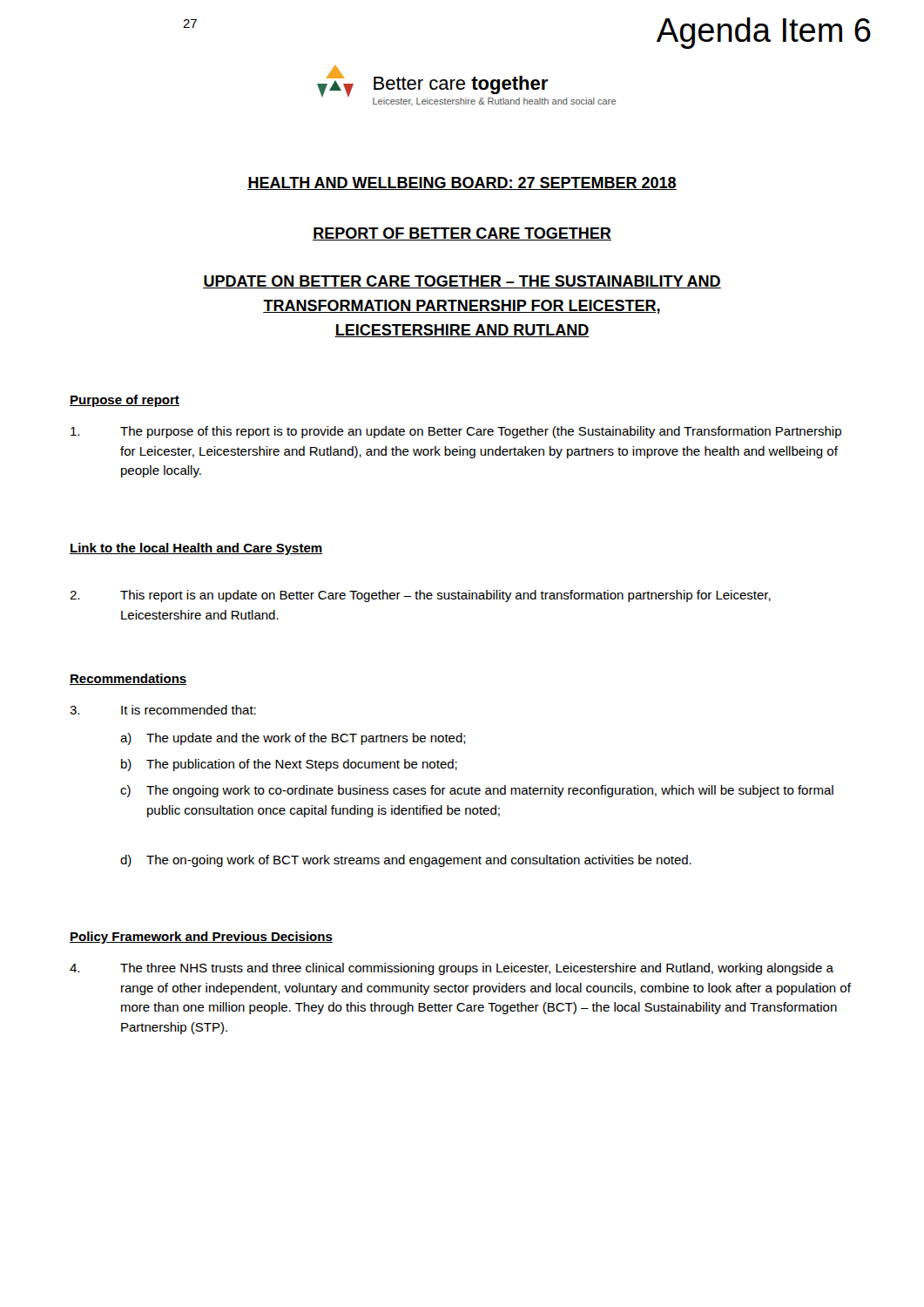This screenshot has height=1307, width=924.
Task: Find the block starting "HEALTH AND WELLBEING BOARD: 27 SEPTEMBER"
Action: [x=462, y=183]
